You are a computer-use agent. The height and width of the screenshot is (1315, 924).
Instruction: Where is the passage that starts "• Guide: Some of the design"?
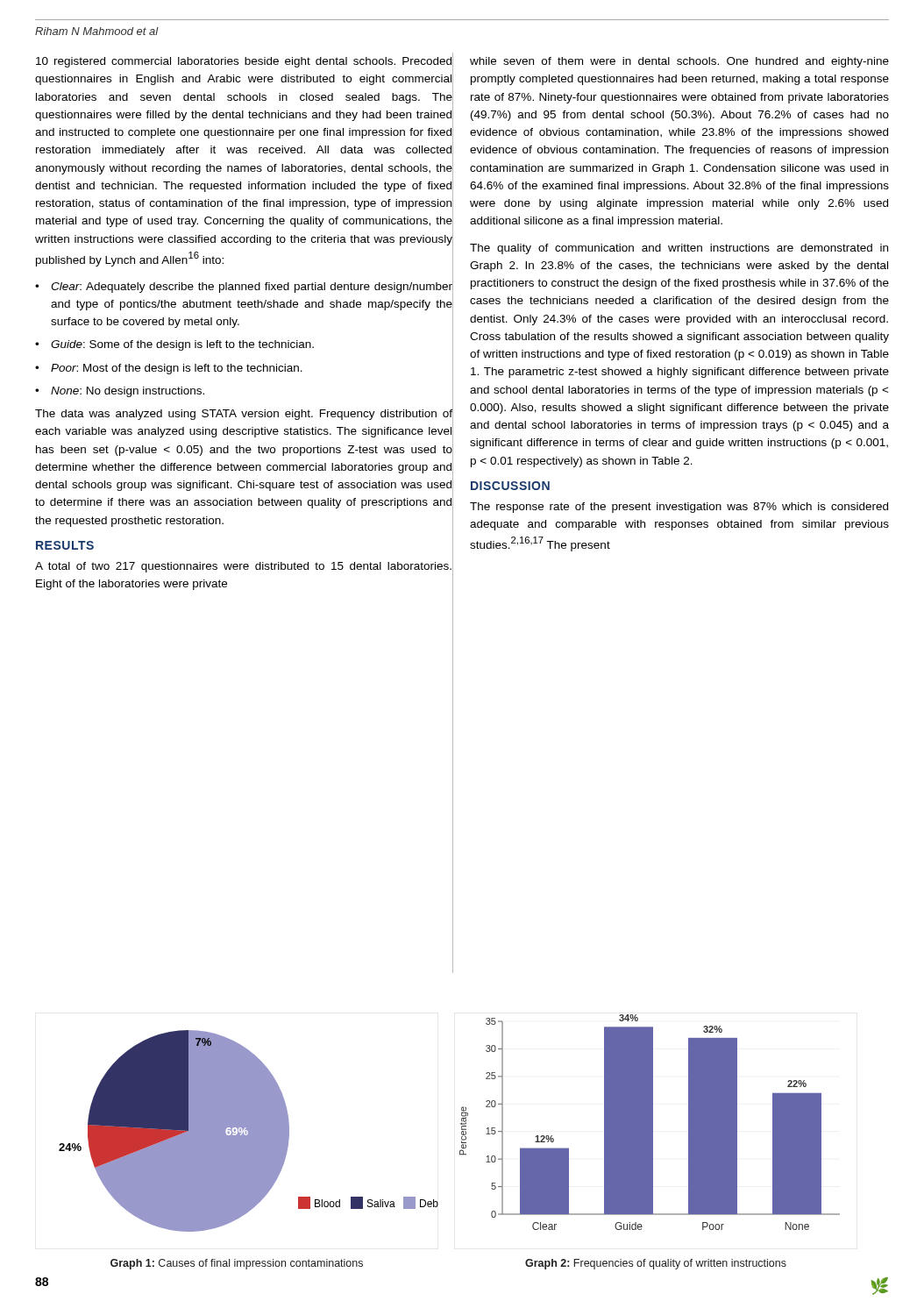pos(175,345)
